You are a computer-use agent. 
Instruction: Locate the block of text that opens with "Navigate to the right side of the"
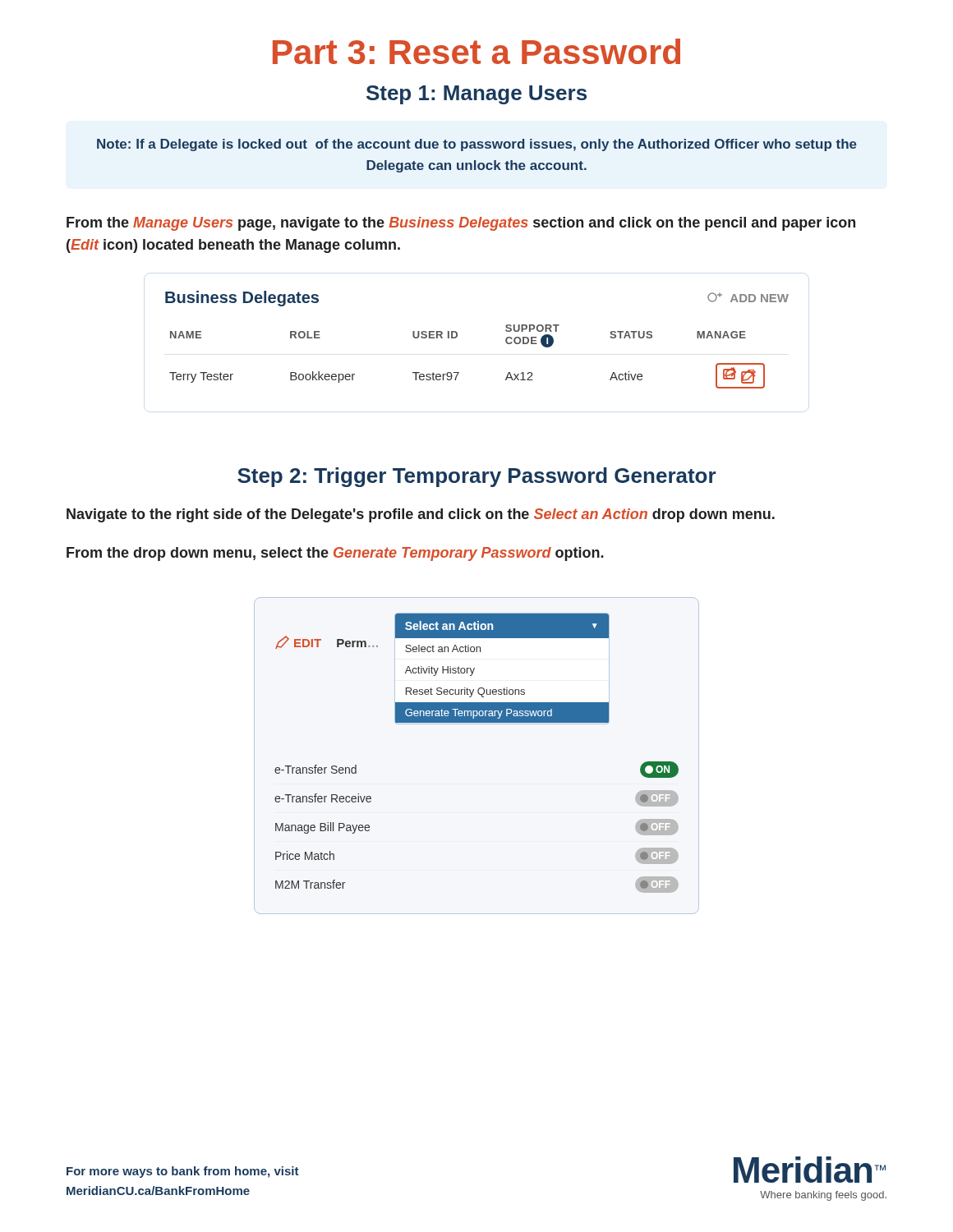point(421,514)
